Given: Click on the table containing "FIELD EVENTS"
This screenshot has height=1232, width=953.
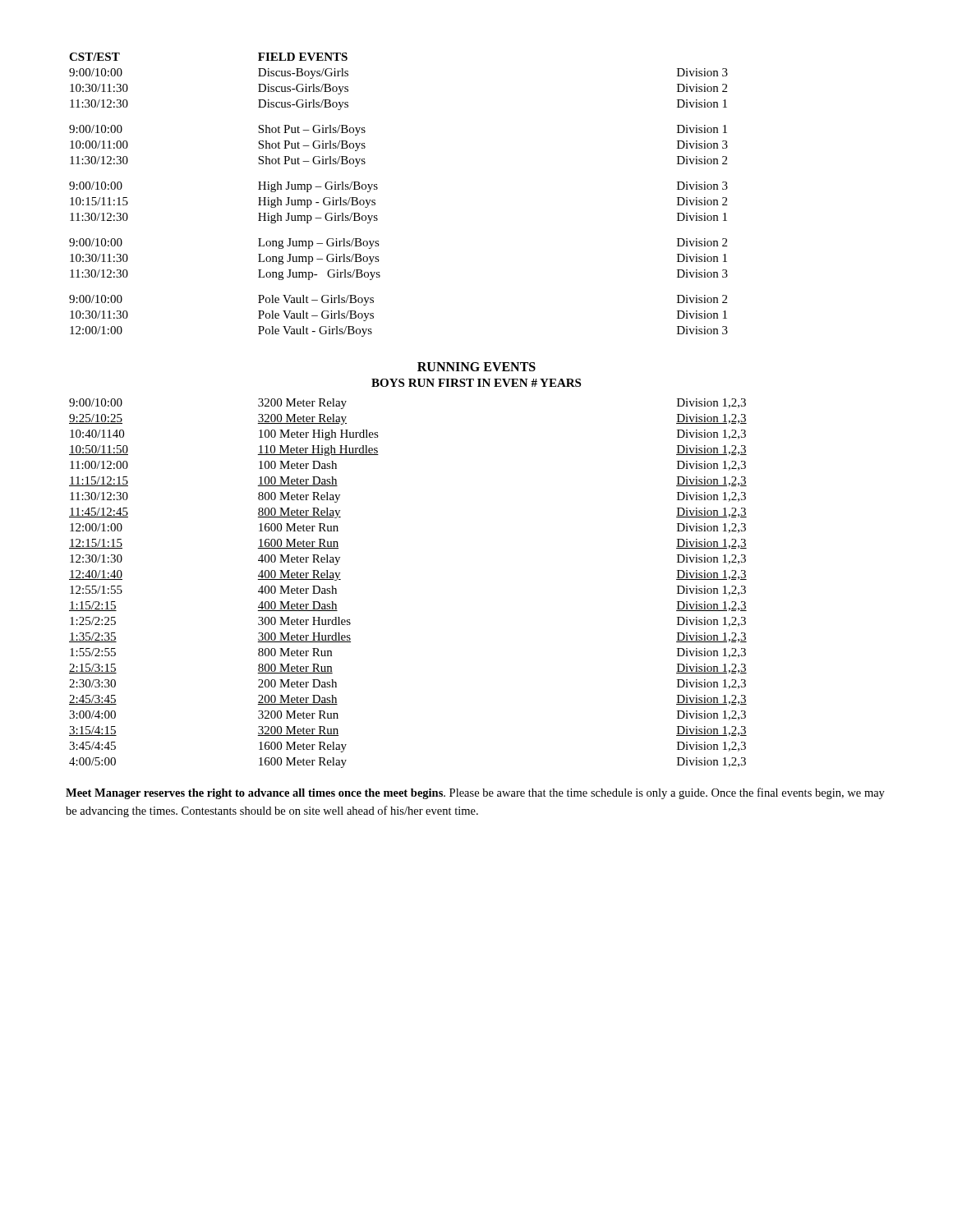Looking at the screenshot, I should 476,194.
